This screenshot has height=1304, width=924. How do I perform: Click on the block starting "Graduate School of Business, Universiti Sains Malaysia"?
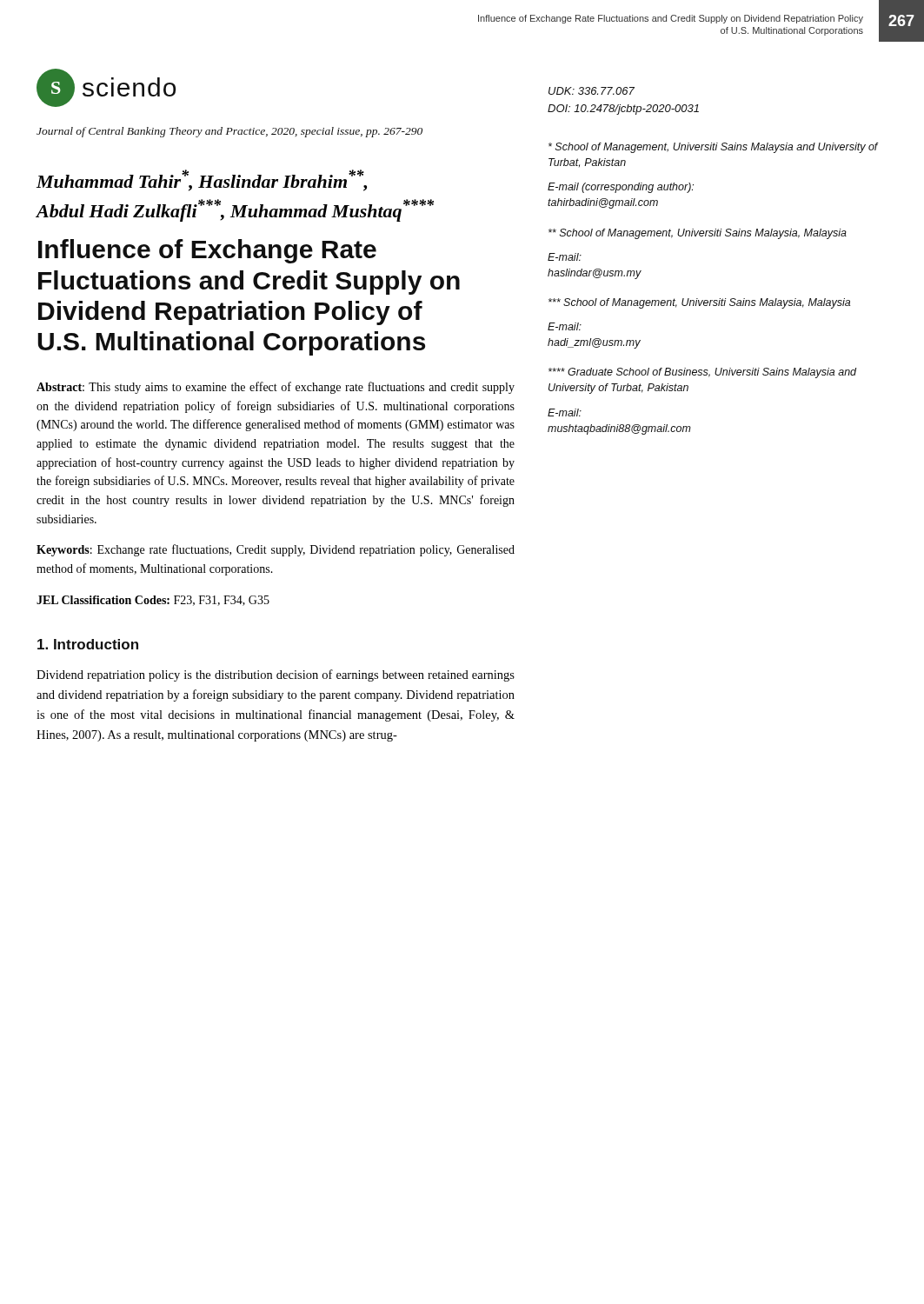[x=702, y=380]
